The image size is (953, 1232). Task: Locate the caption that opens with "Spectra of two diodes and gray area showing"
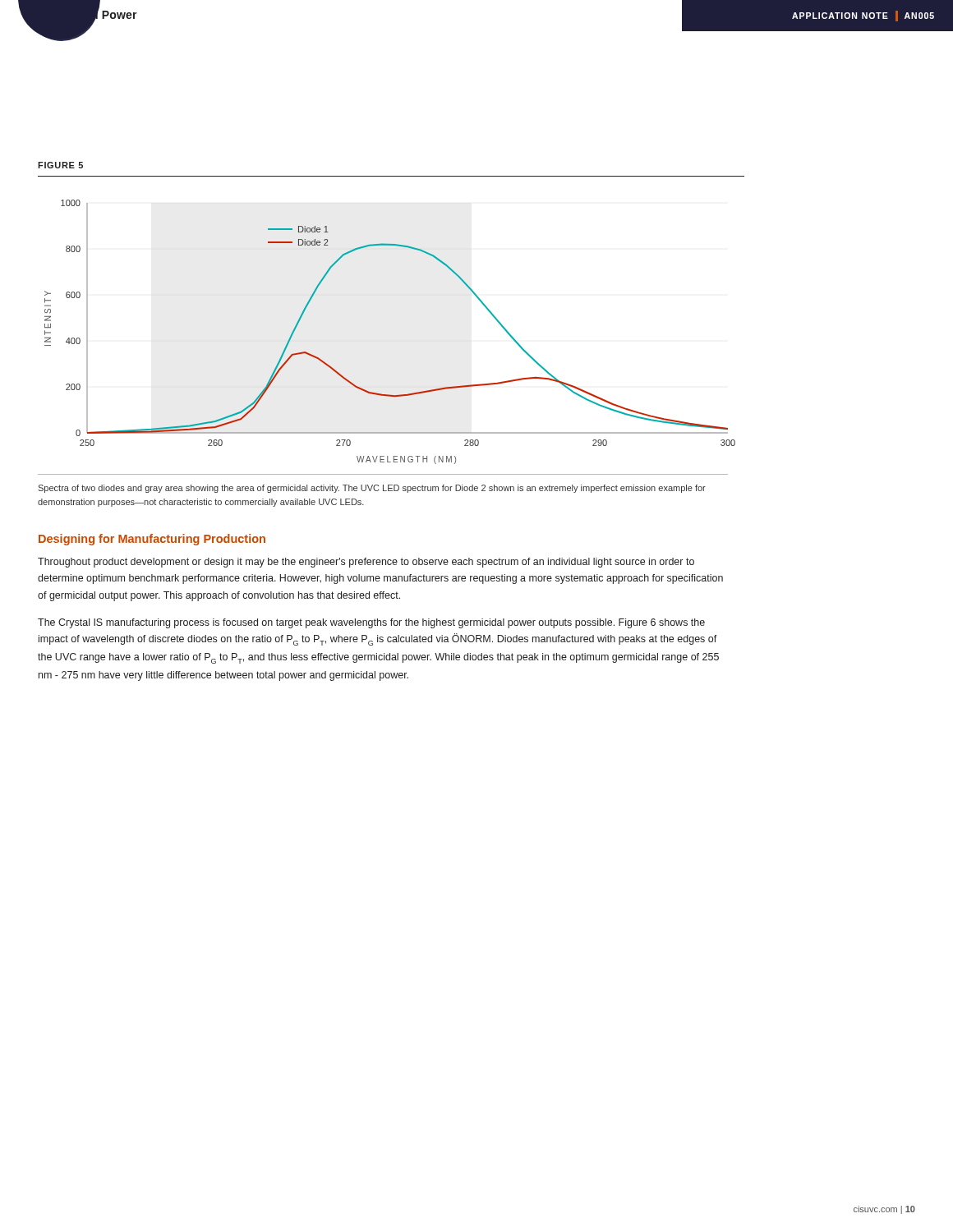372,495
